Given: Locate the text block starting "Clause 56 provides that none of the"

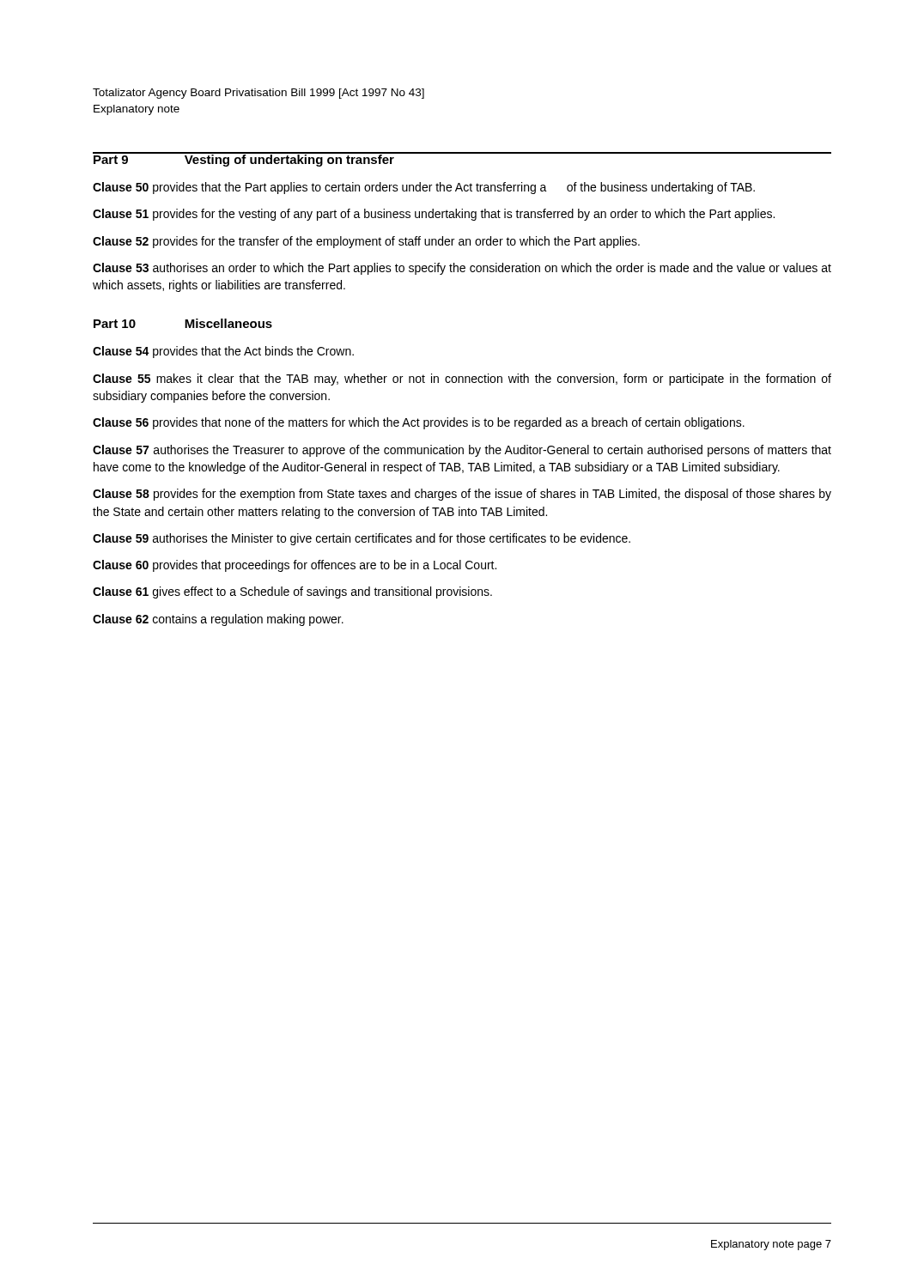Looking at the screenshot, I should click(x=419, y=423).
